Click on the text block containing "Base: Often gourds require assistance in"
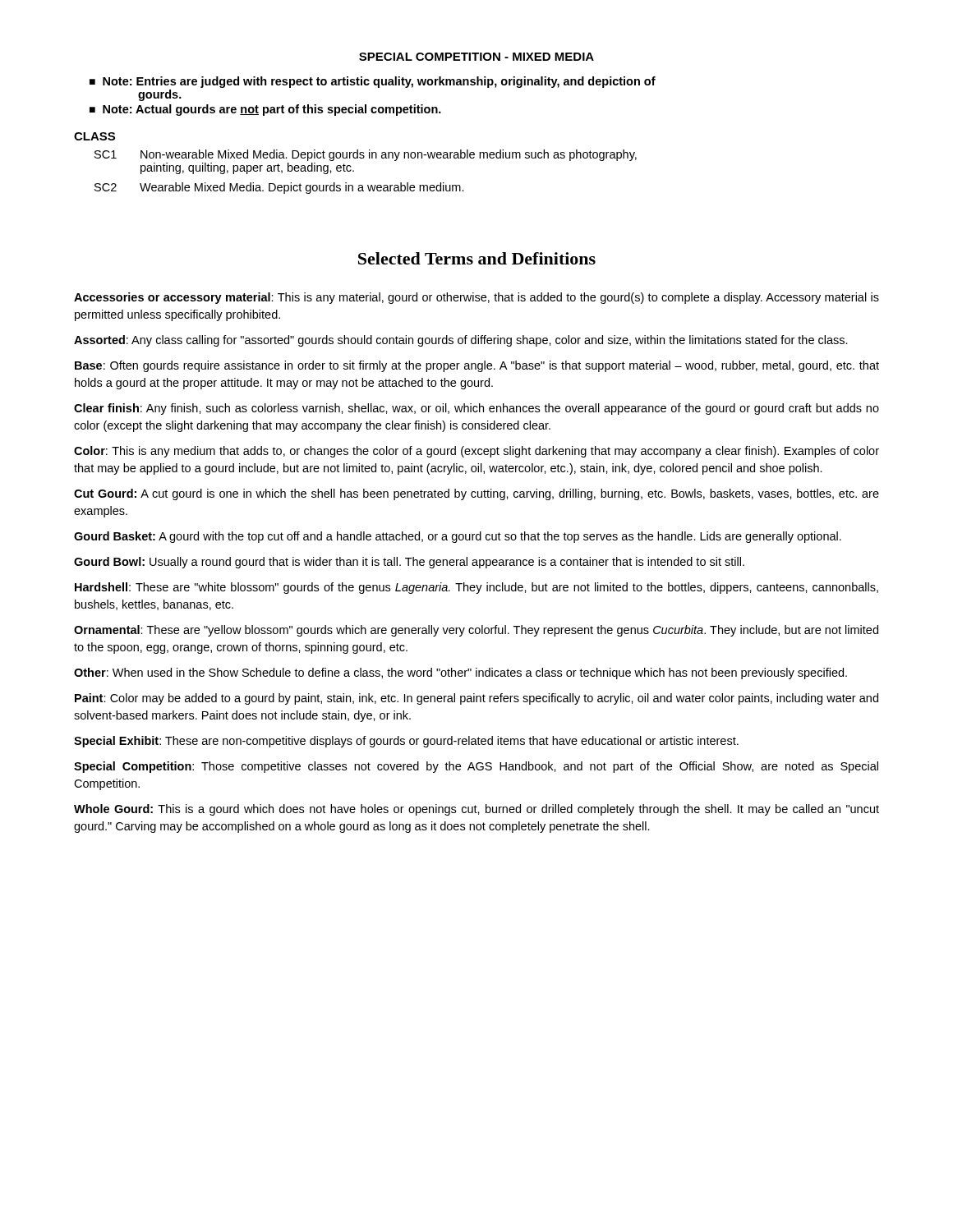This screenshot has width=953, height=1232. click(x=476, y=374)
